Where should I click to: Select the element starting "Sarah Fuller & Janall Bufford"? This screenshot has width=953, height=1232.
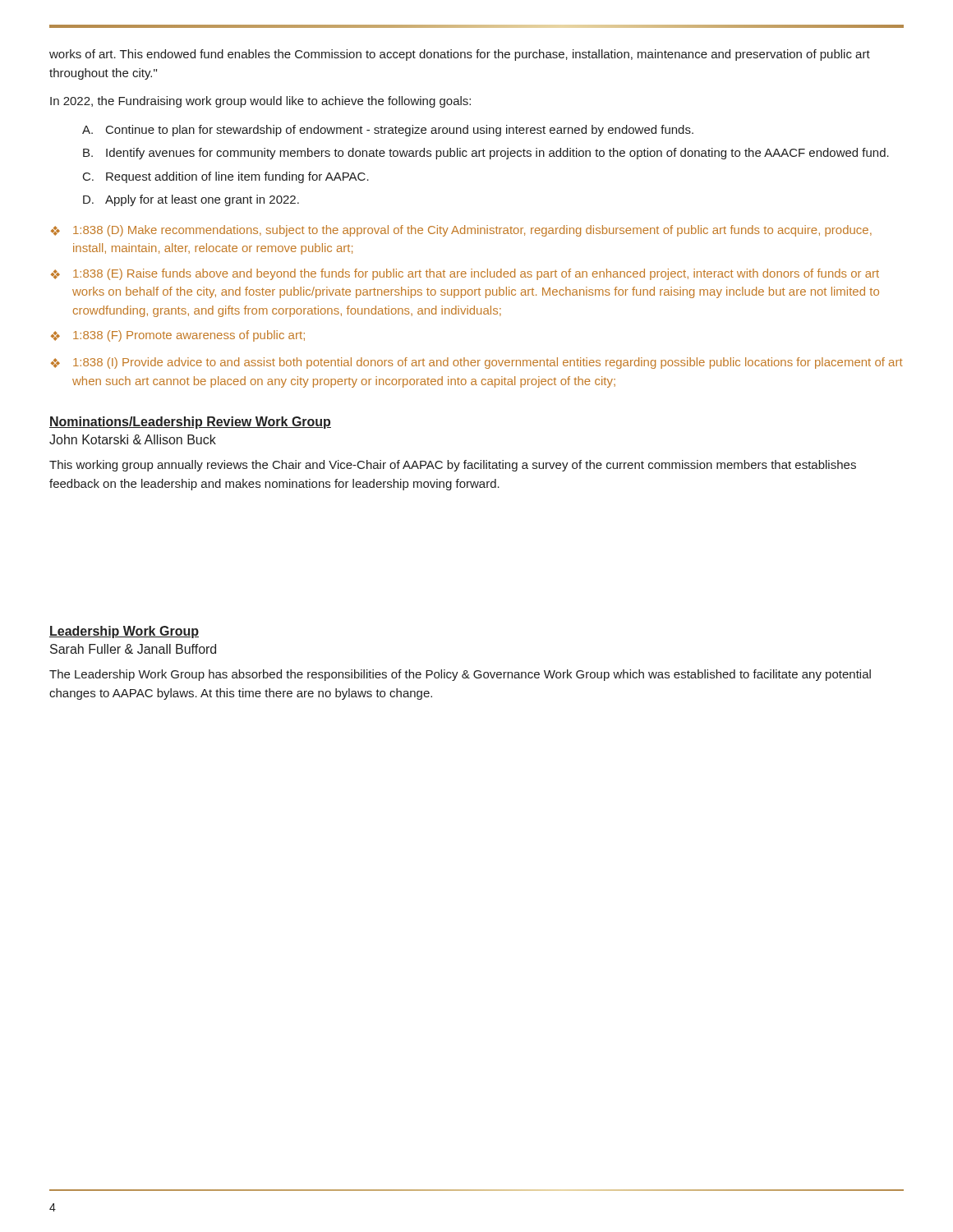click(x=133, y=649)
